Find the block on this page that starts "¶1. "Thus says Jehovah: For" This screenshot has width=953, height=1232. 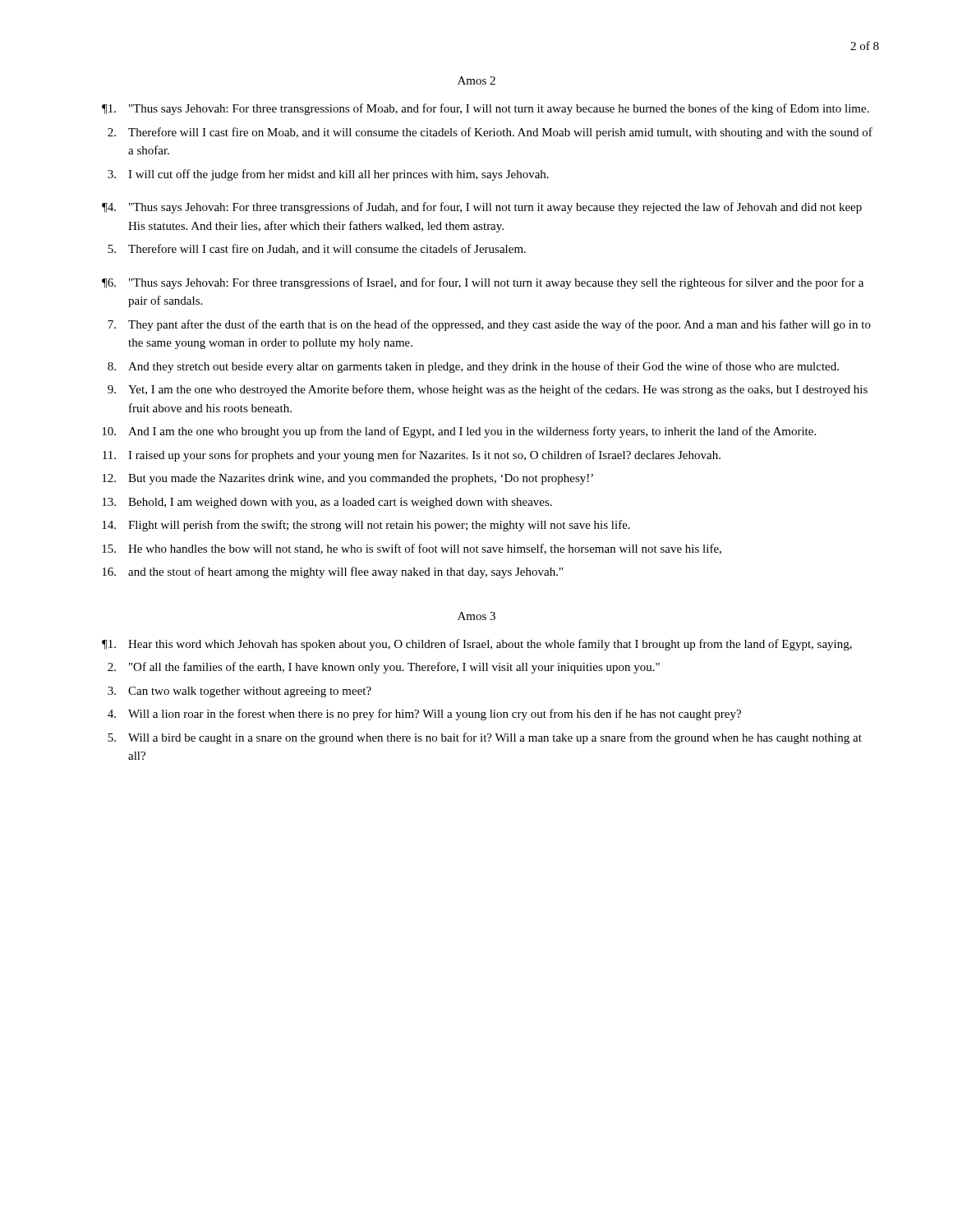[476, 109]
